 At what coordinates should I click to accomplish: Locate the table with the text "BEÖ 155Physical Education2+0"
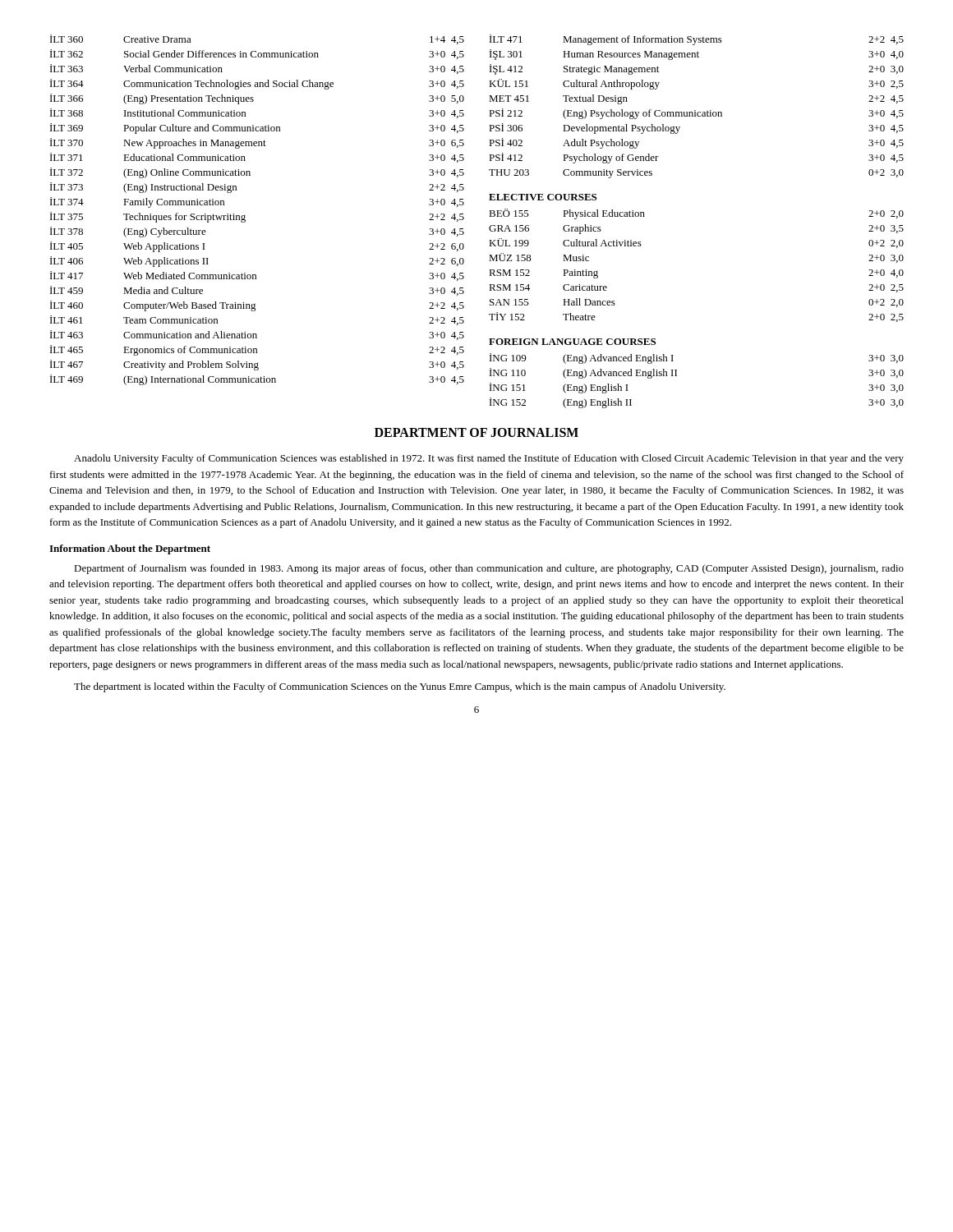[696, 265]
